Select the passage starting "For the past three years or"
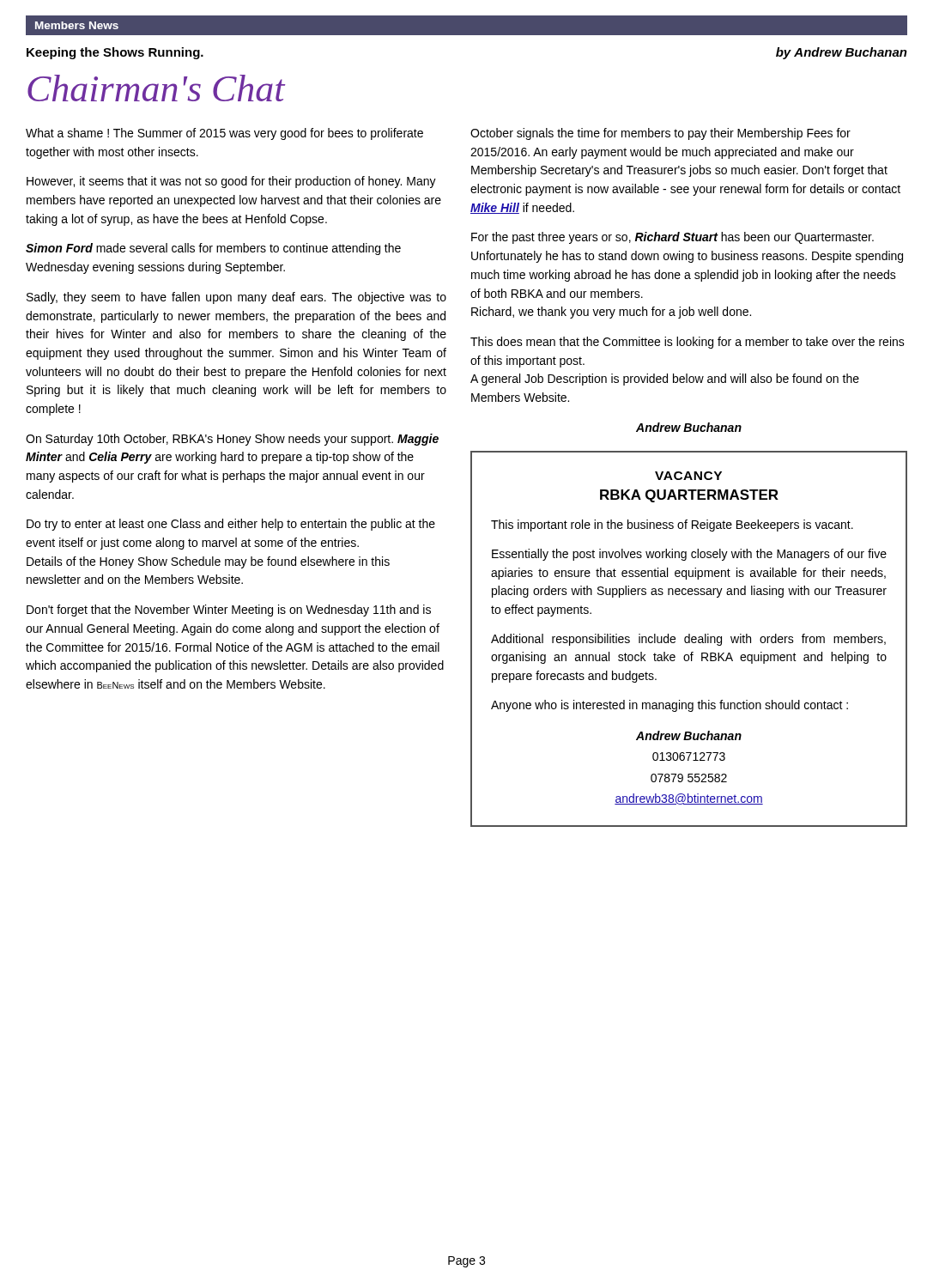This screenshot has height=1288, width=933. tap(687, 275)
